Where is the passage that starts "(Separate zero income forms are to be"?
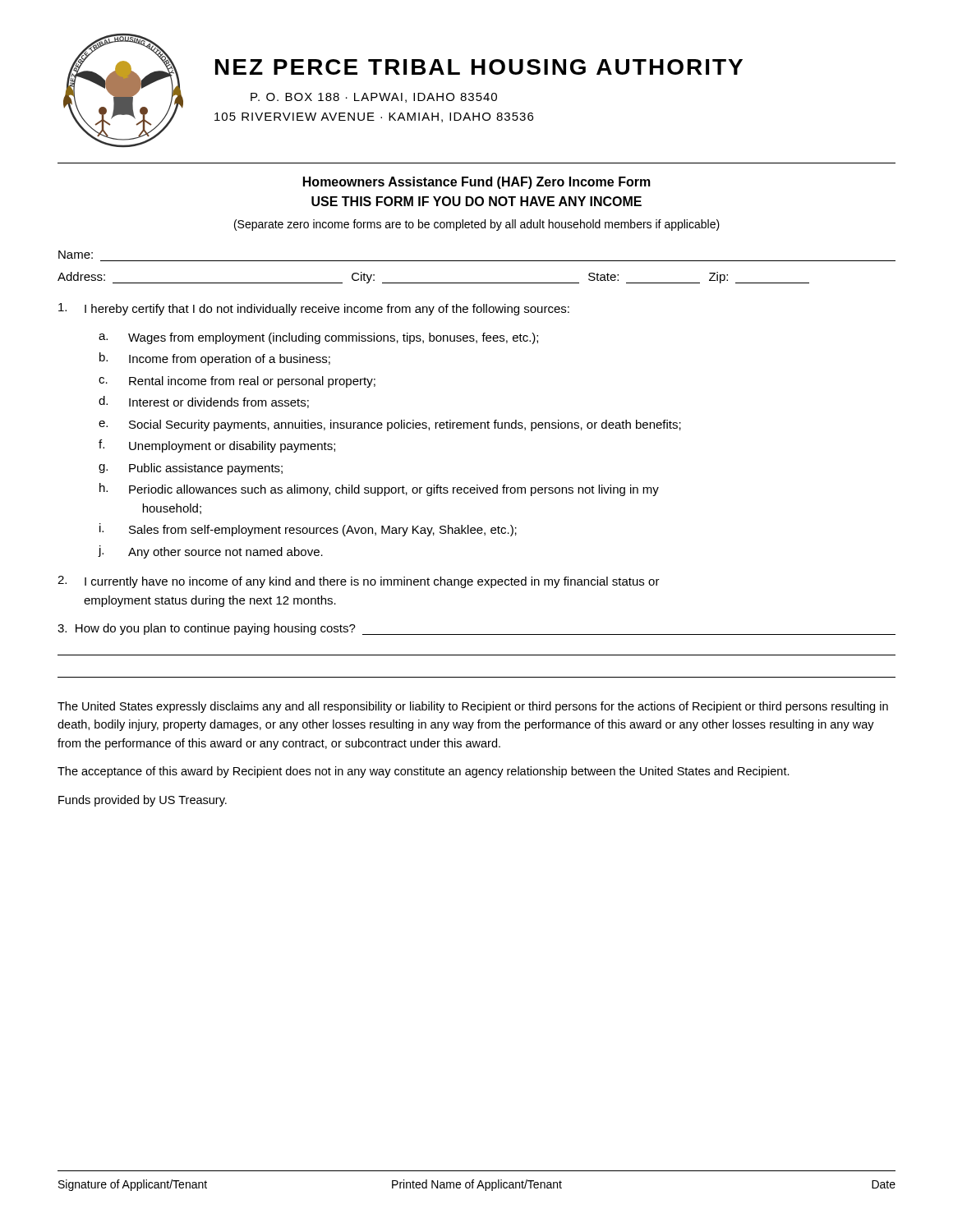953x1232 pixels. [x=476, y=224]
